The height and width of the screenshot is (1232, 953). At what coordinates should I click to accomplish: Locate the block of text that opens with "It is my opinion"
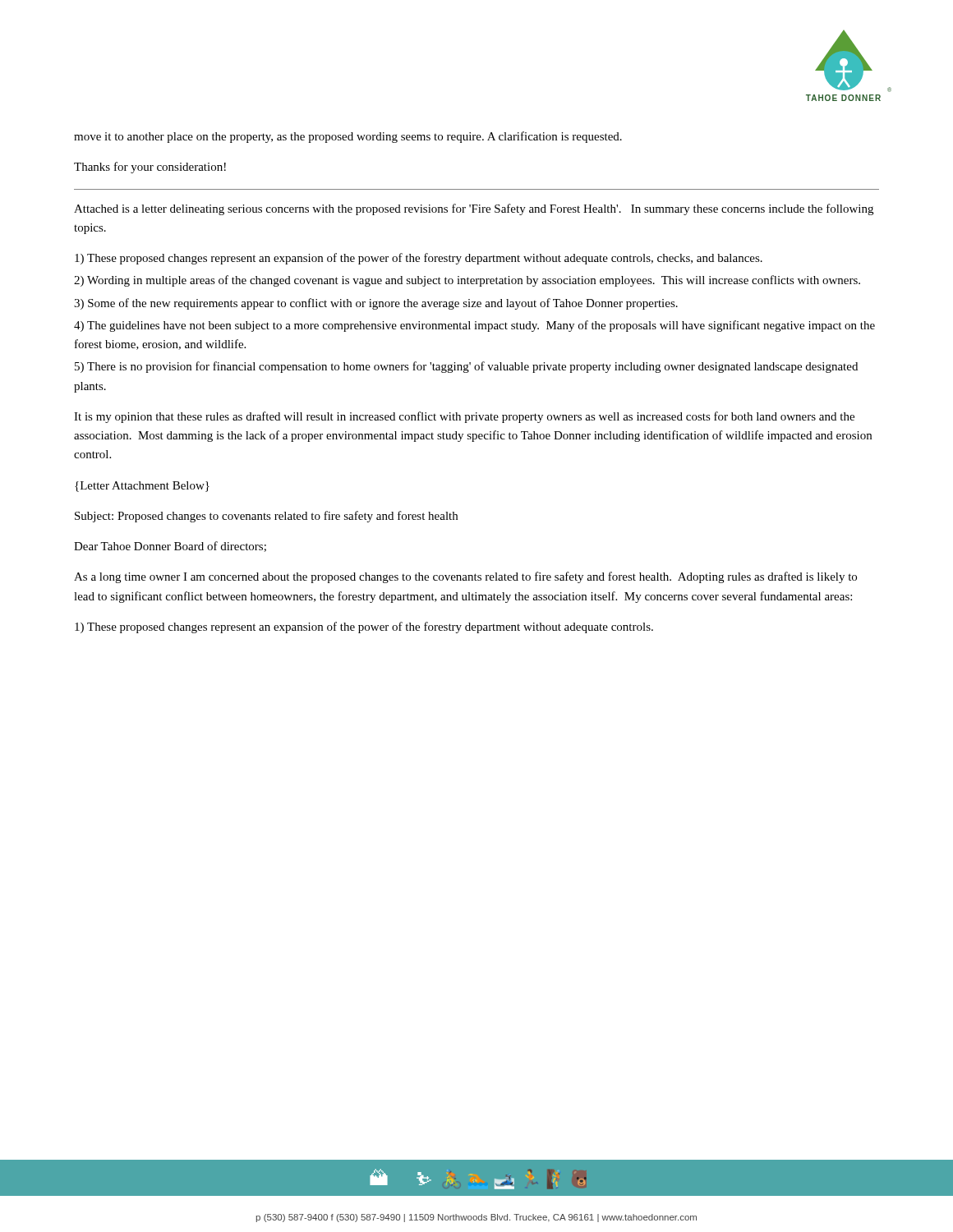click(473, 435)
